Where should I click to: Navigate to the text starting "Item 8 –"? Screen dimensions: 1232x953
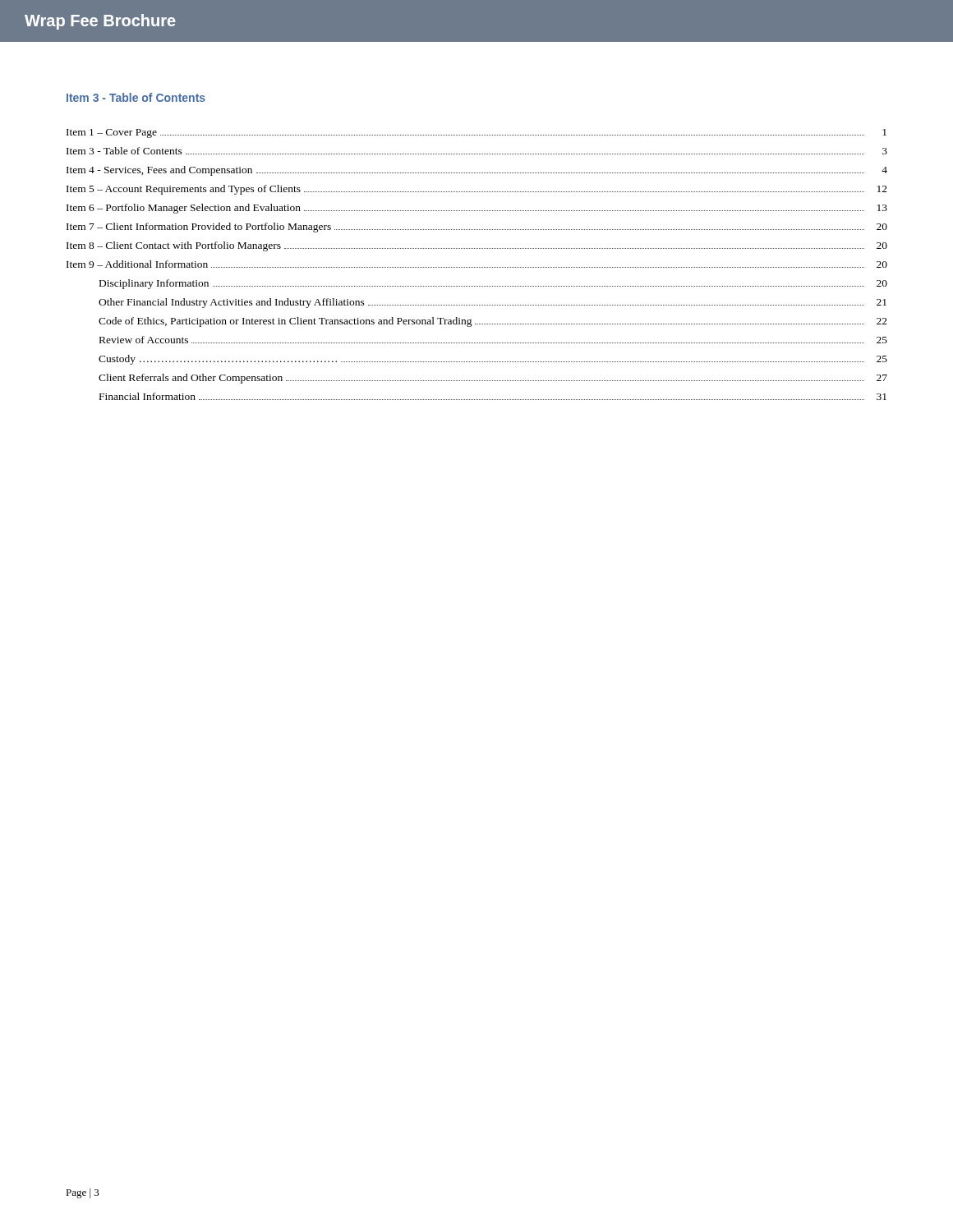476,246
